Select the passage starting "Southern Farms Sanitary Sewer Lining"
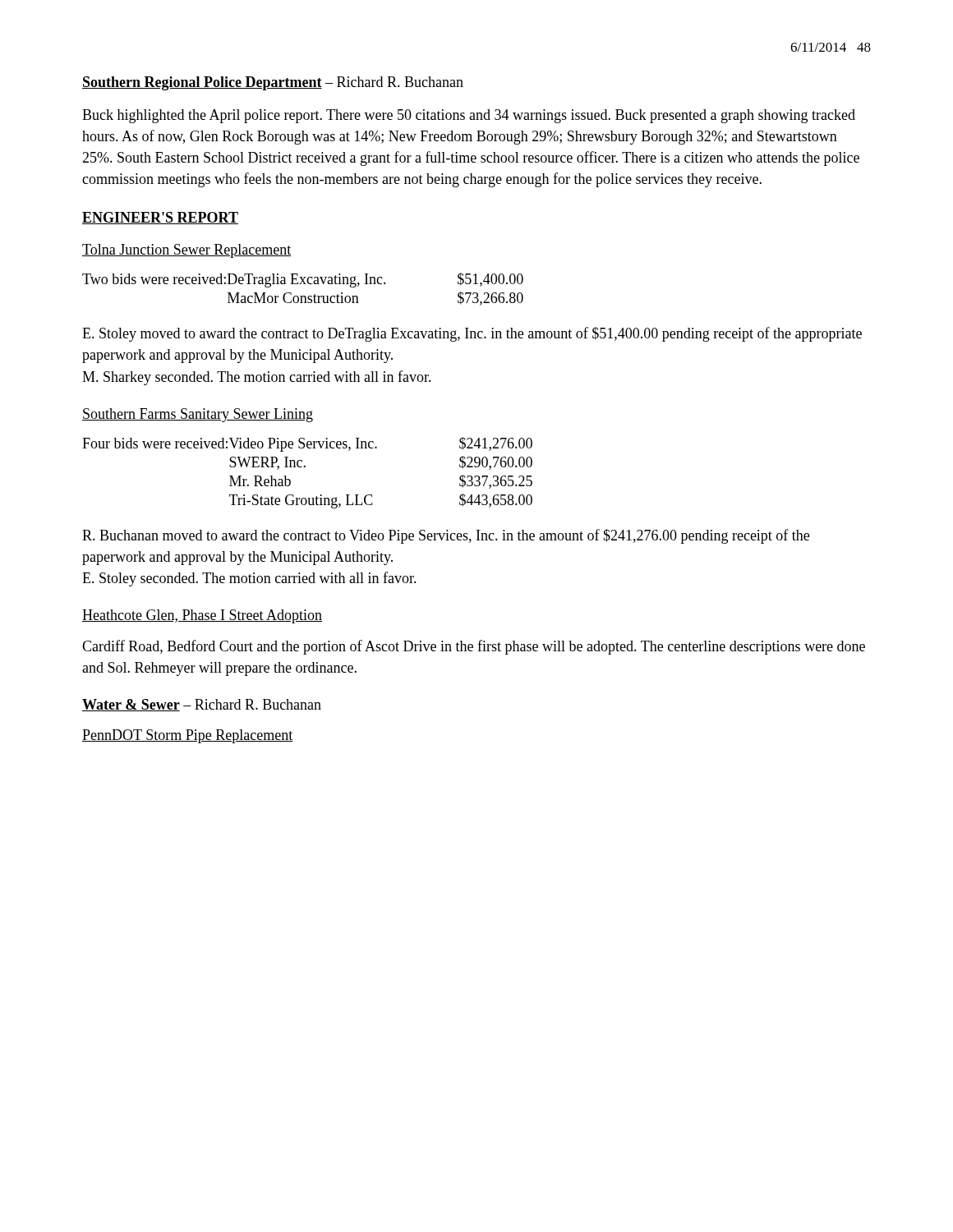953x1232 pixels. coord(198,414)
